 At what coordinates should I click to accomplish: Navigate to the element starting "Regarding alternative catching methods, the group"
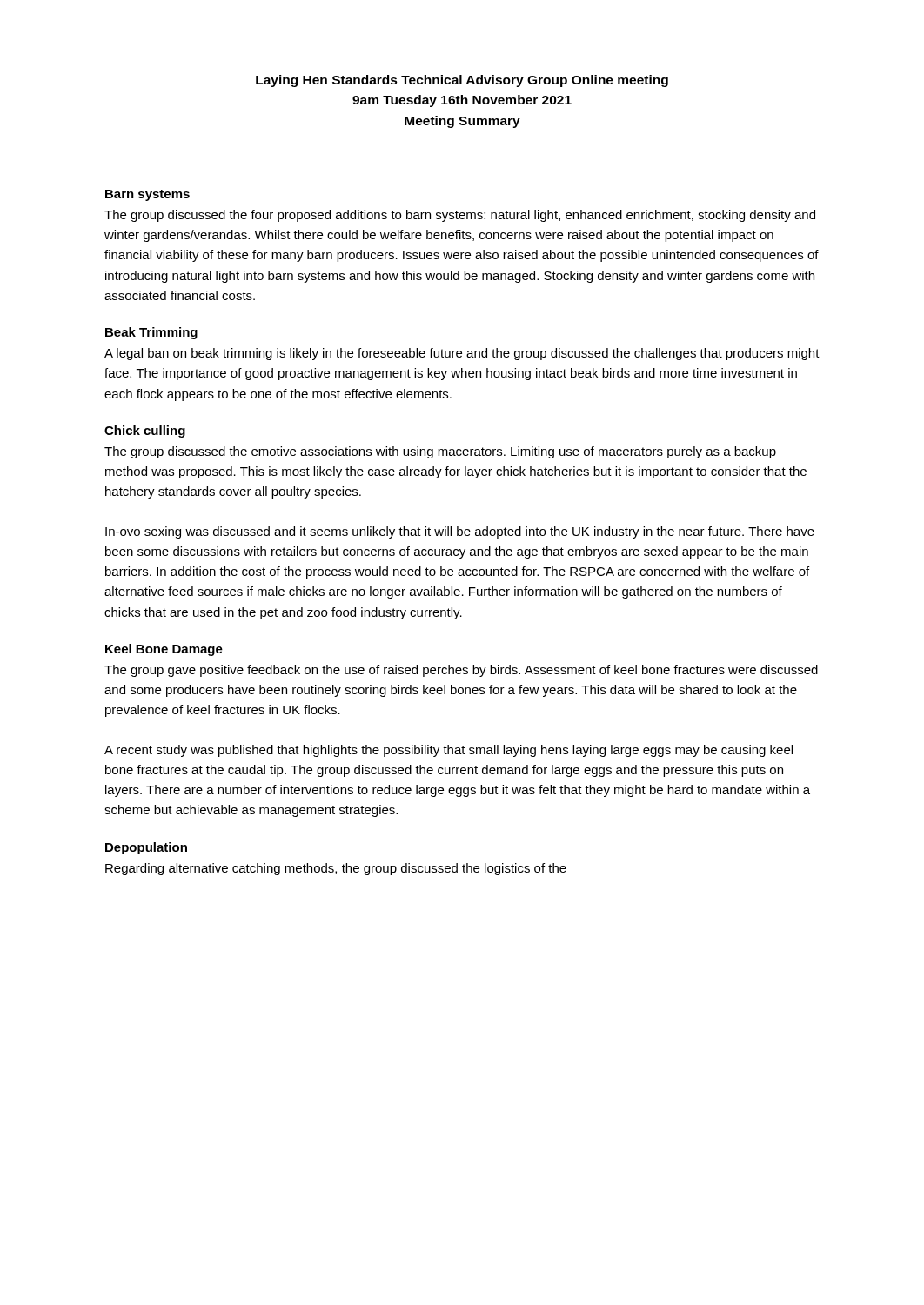tap(335, 867)
